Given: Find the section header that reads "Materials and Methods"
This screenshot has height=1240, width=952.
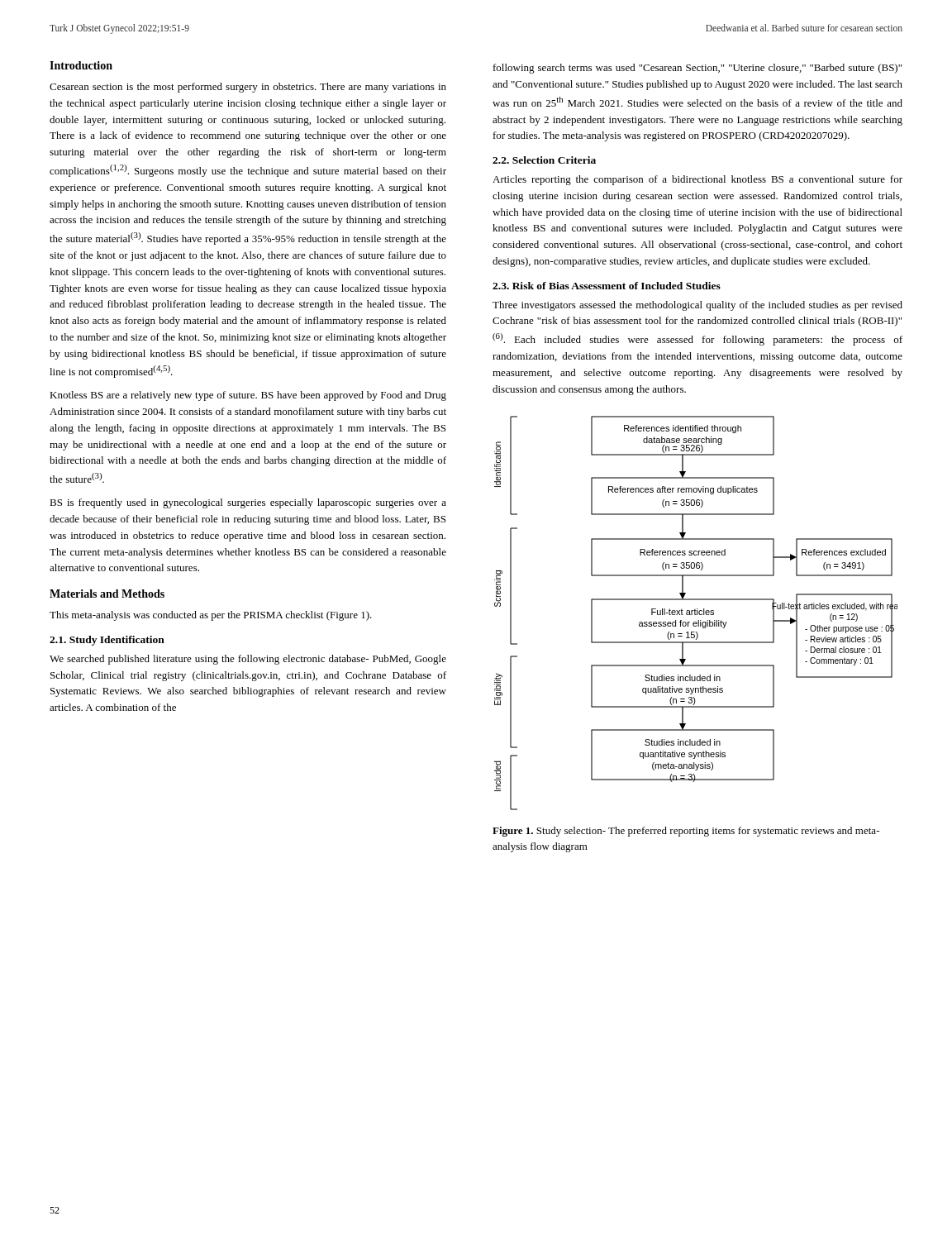Looking at the screenshot, I should 107,594.
